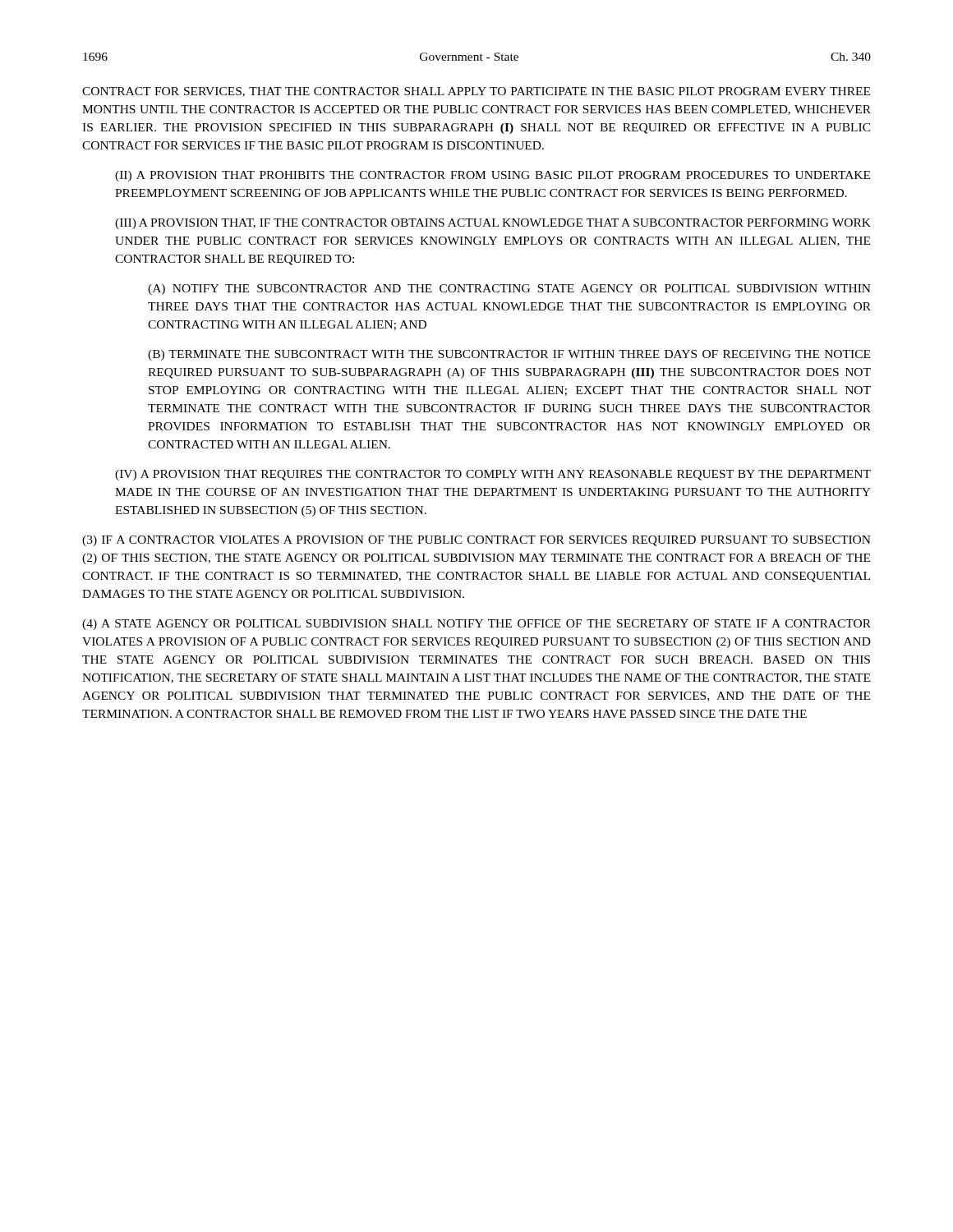Click on the block starting "(B) TERMINATE THE SUBCONTRACT WITH THE SUBCONTRACTOR IF"
This screenshot has height=1232, width=953.
pyautogui.click(x=509, y=399)
